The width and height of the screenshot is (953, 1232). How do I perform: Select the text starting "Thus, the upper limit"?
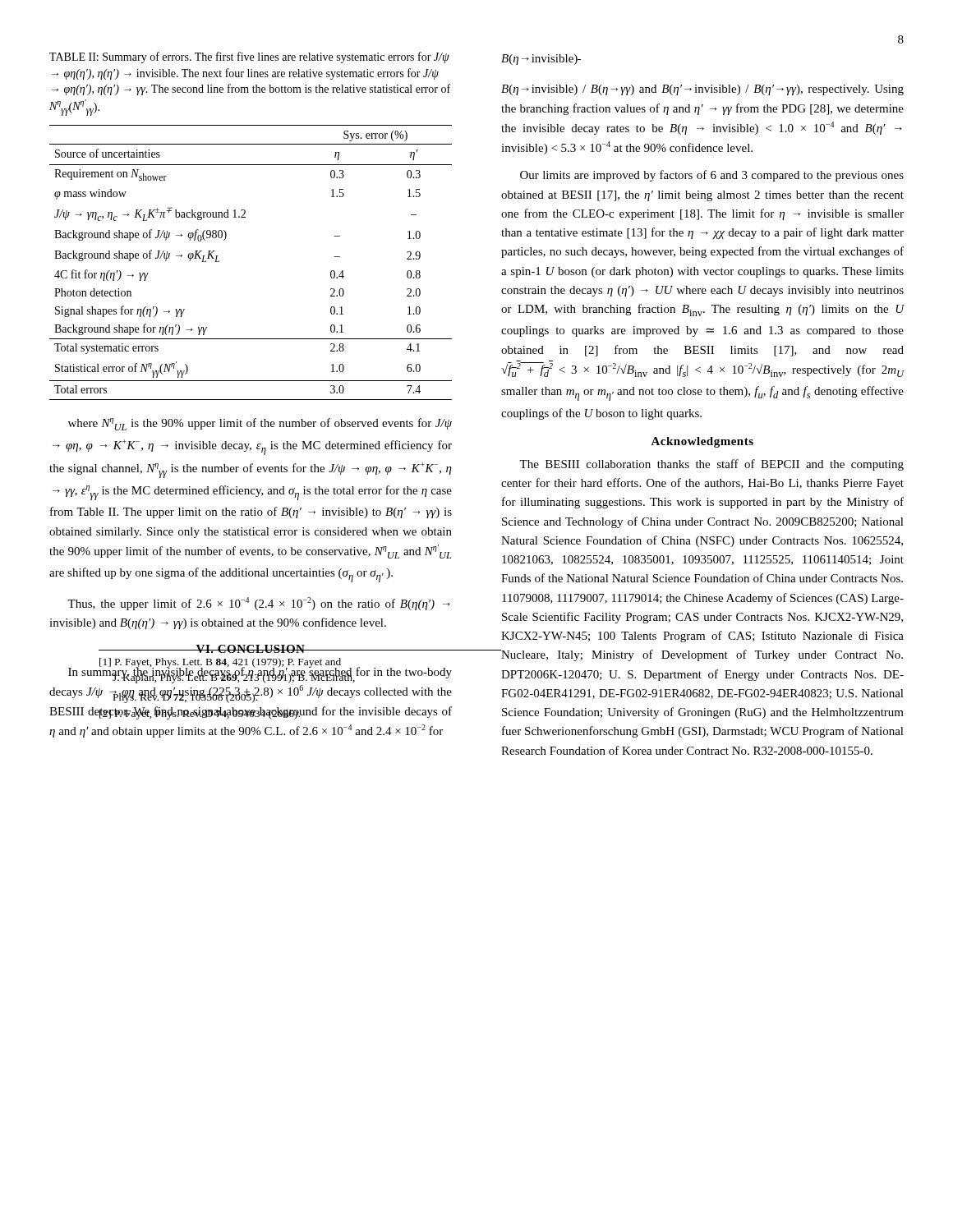click(251, 613)
